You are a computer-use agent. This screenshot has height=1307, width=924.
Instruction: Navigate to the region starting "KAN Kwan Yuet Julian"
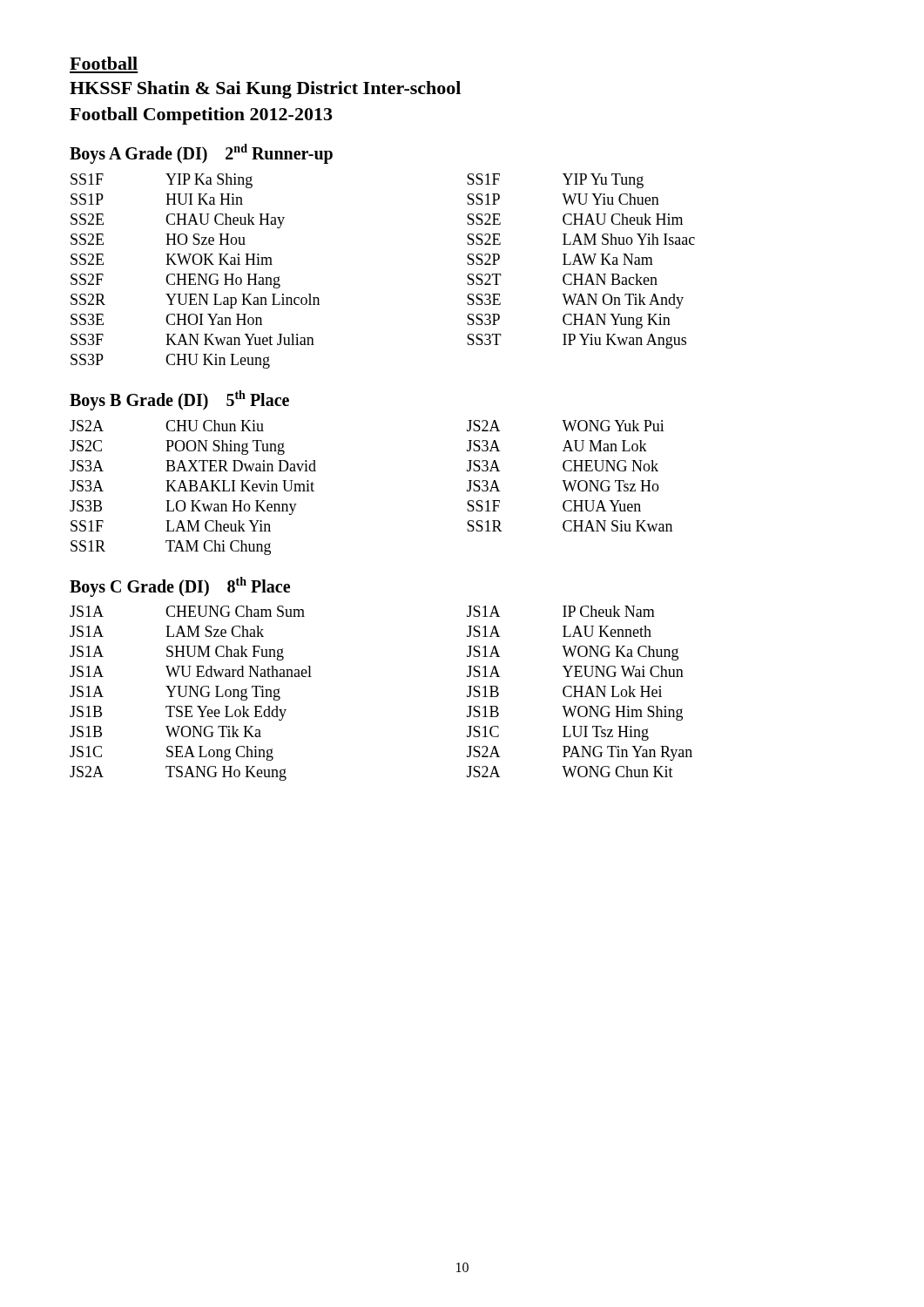tap(240, 340)
